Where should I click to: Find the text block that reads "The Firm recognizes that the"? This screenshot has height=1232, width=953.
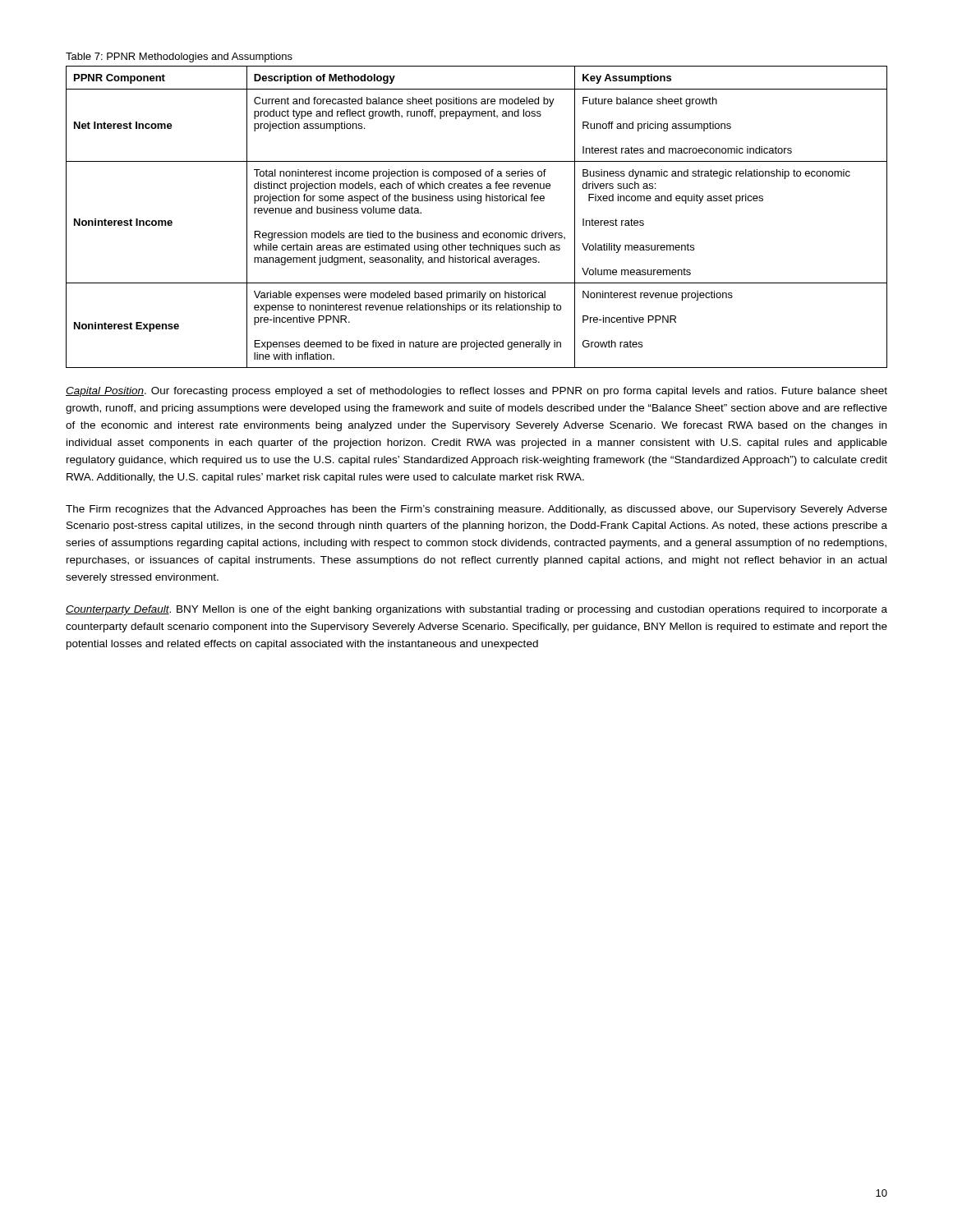(476, 543)
